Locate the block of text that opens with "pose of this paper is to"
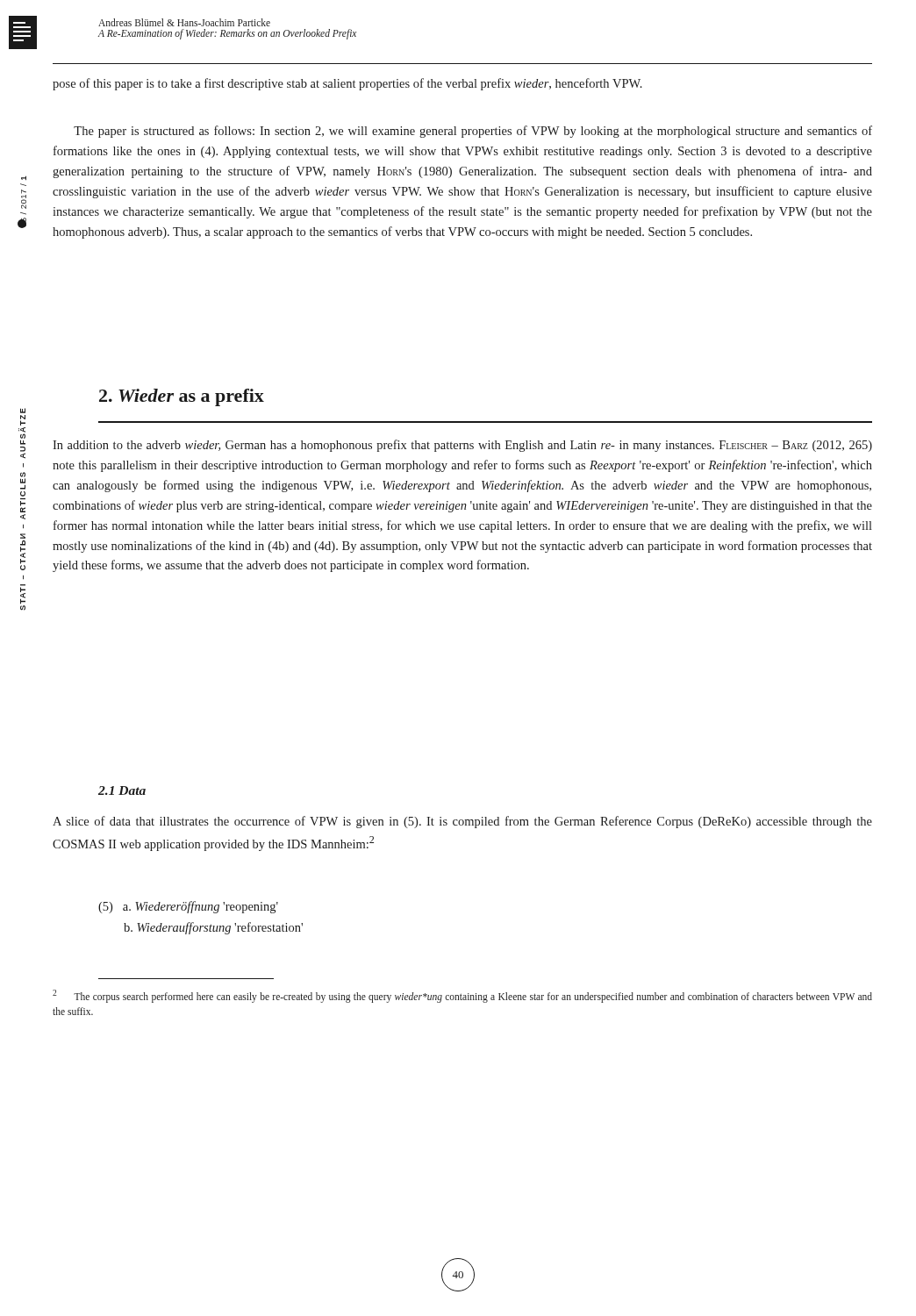This screenshot has width=916, height=1316. tap(348, 83)
